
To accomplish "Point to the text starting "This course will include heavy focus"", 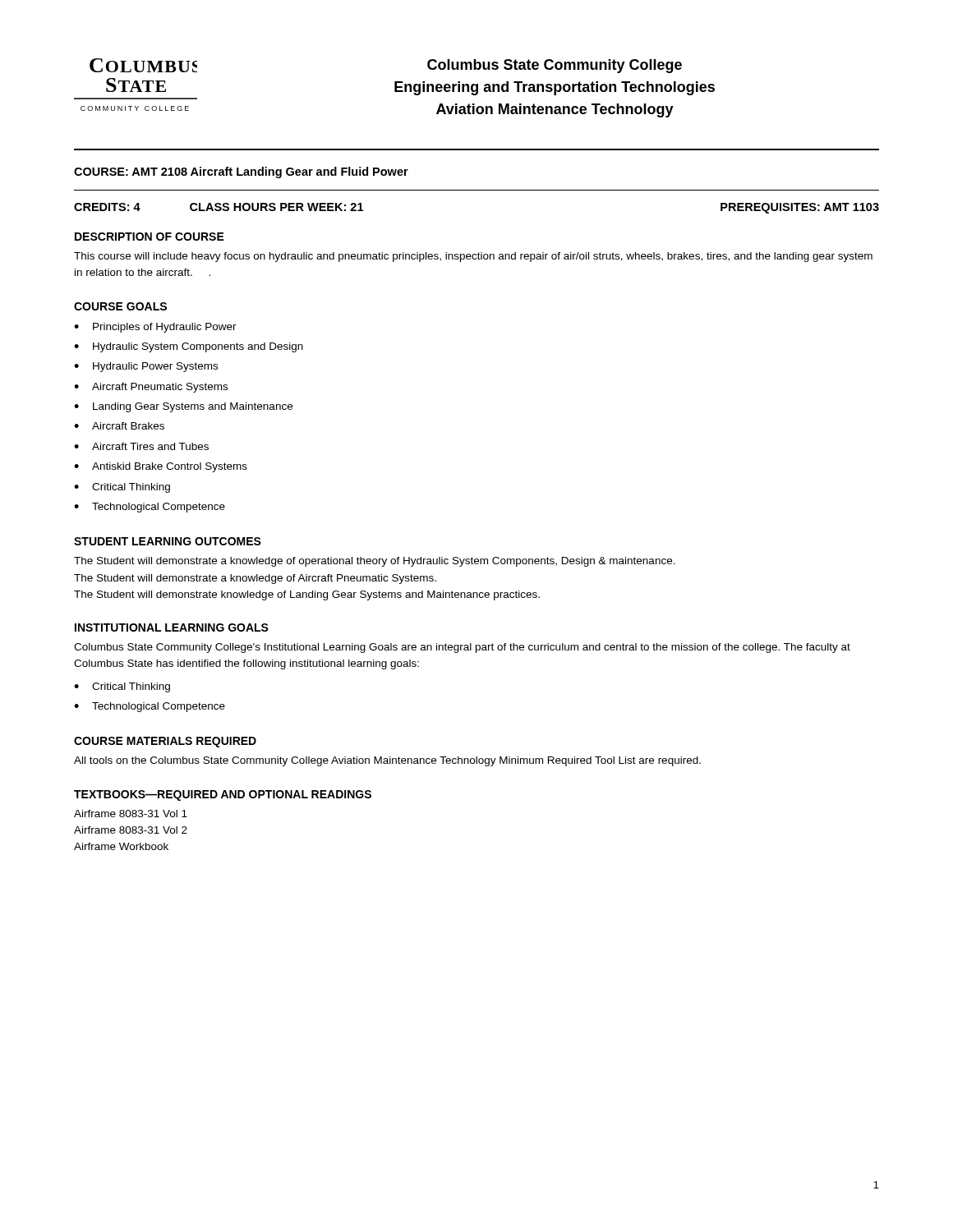I will 473,264.
